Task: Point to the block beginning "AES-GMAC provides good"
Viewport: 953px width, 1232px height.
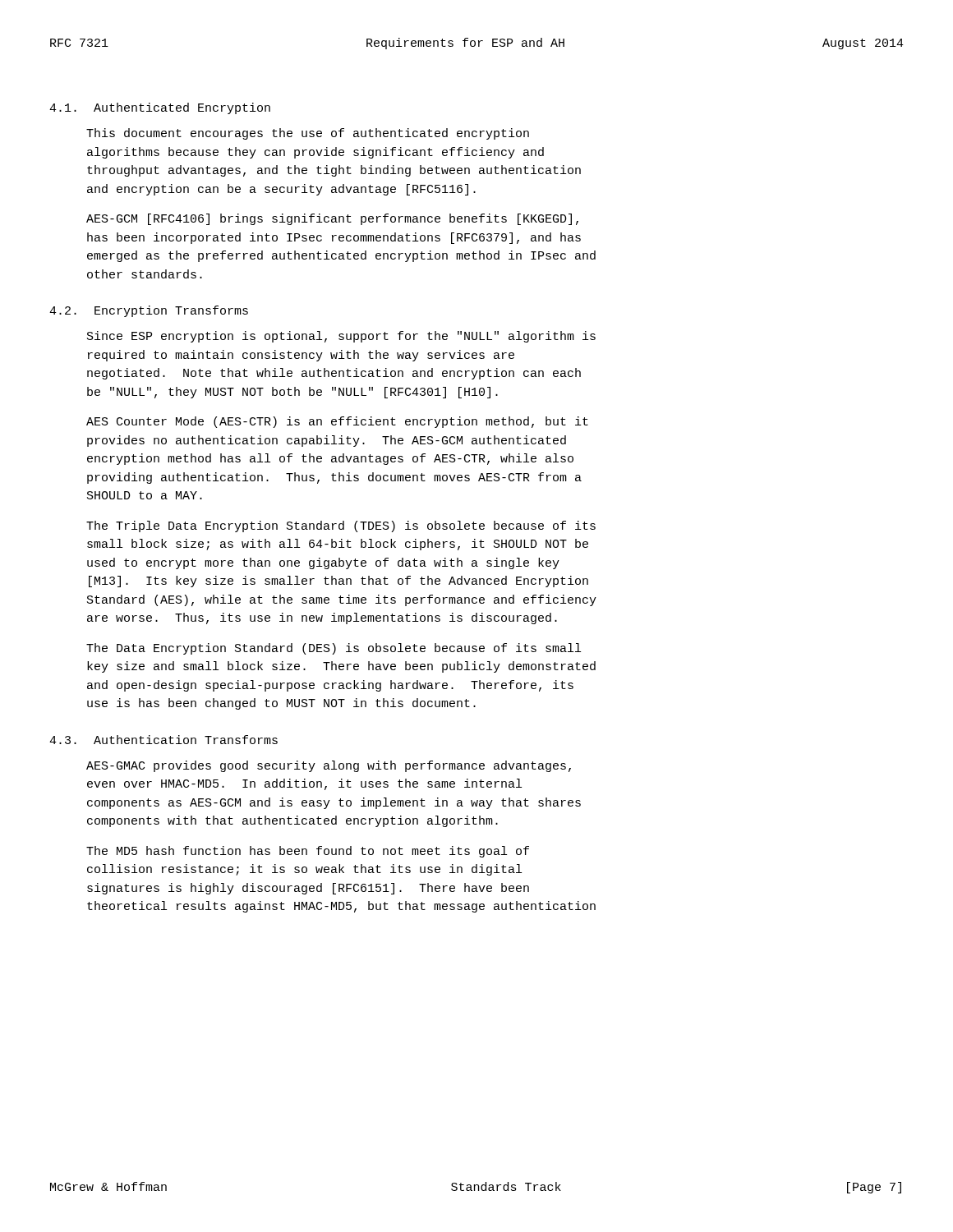Action: coord(334,794)
